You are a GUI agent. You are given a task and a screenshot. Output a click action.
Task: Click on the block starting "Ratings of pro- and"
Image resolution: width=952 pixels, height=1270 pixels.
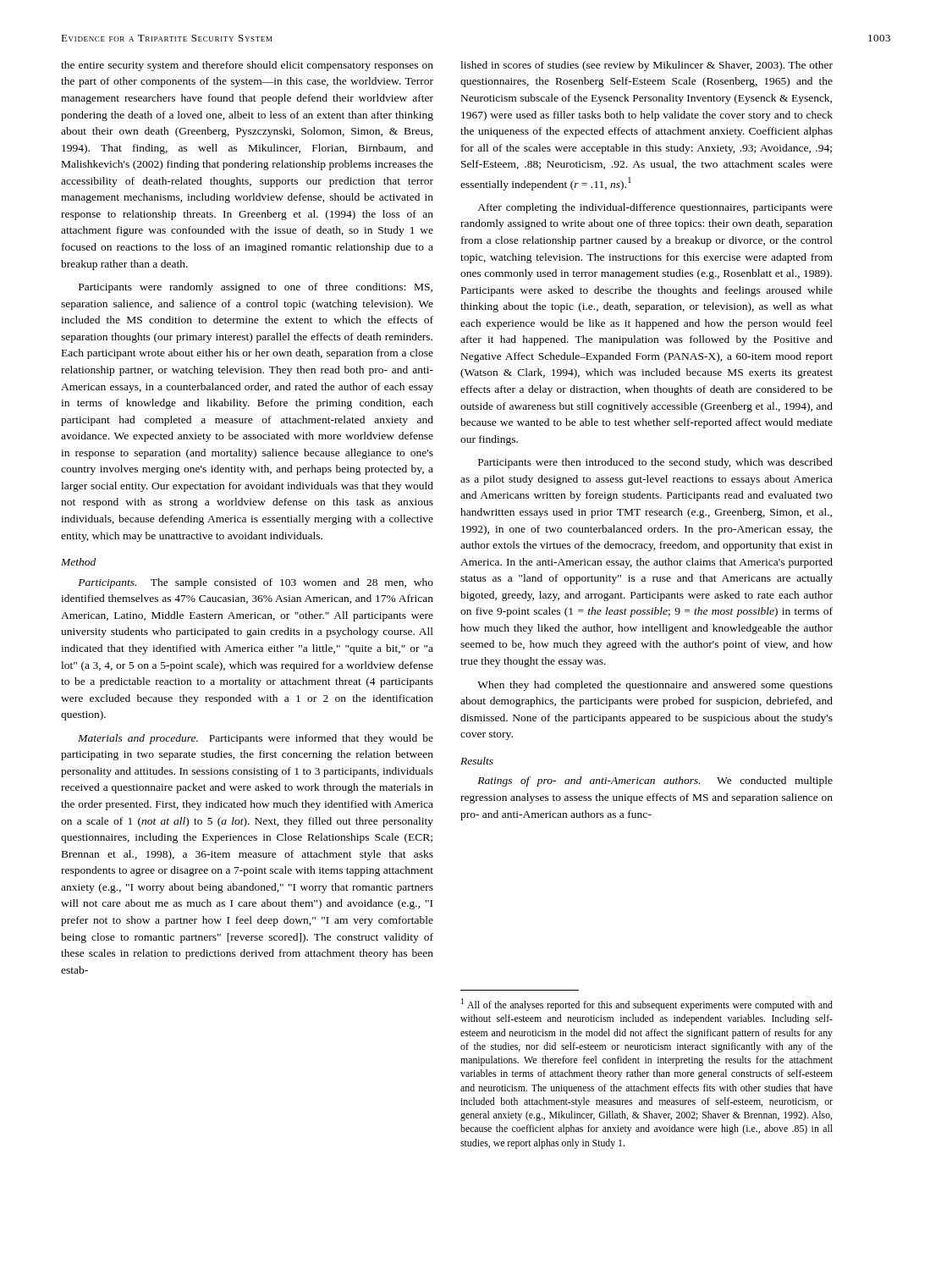647,797
